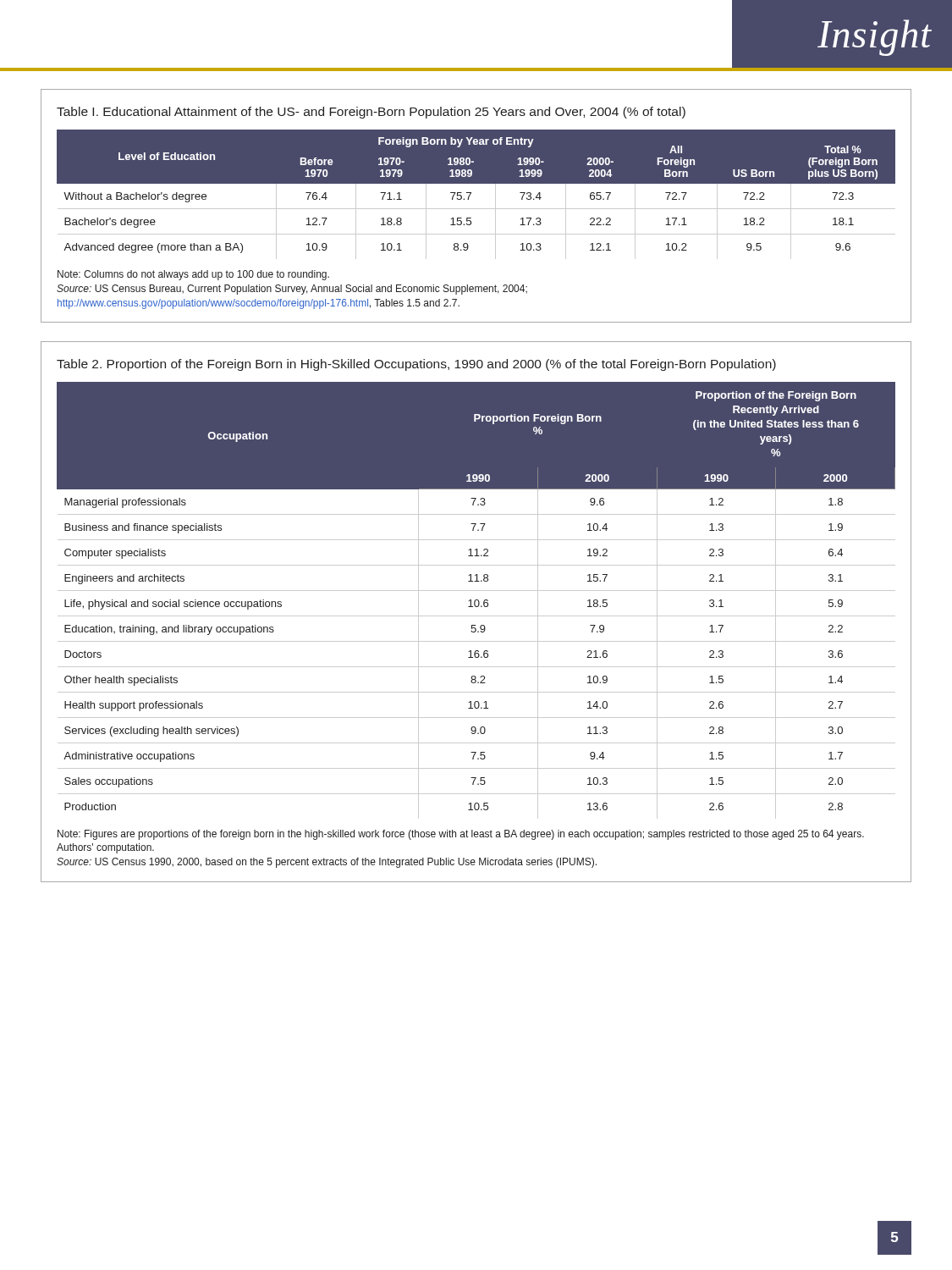Click on the table containing "Administrative occupations"
Screen dimensions: 1270x952
[x=476, y=612]
